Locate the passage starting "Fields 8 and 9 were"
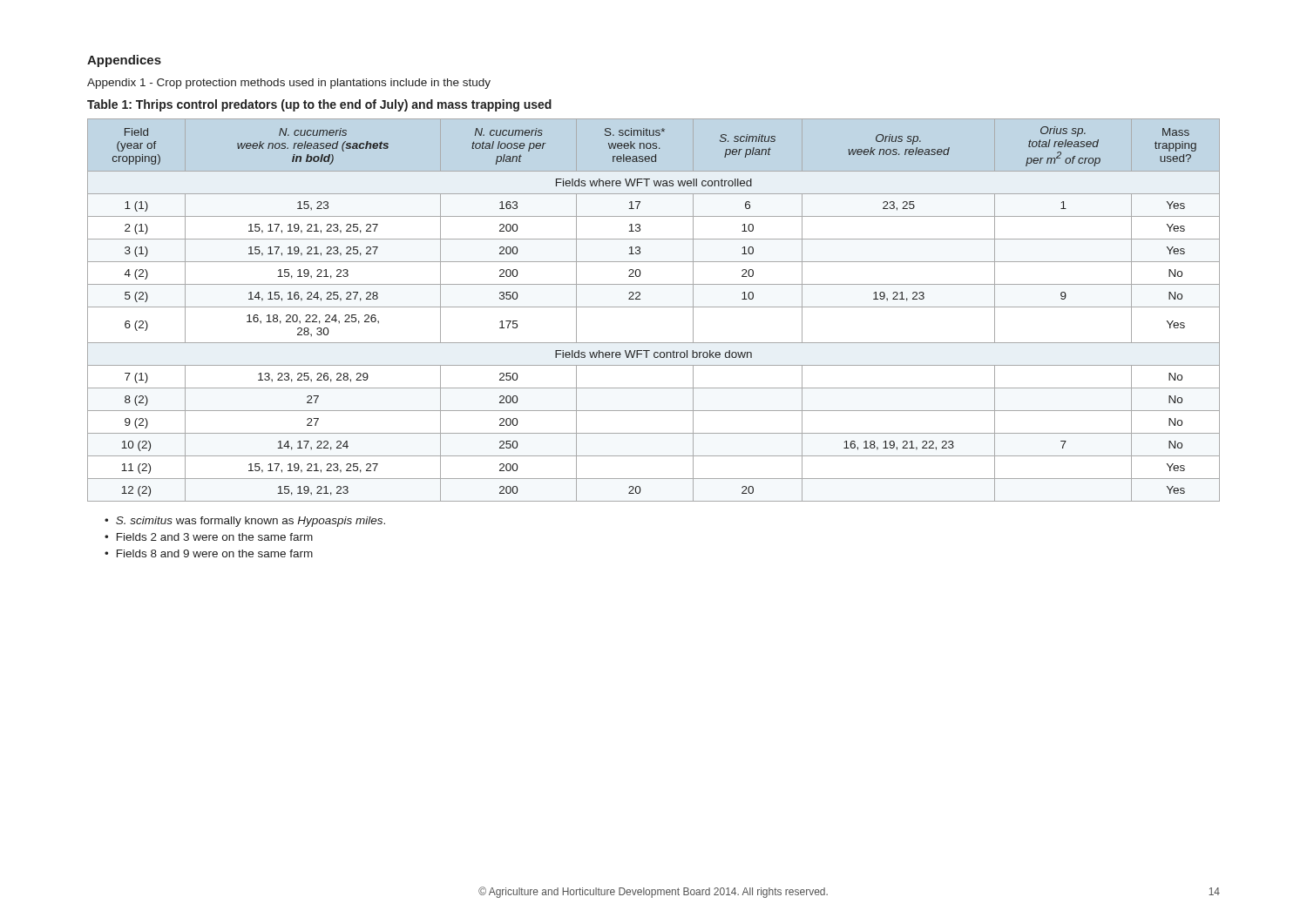This screenshot has width=1307, height=924. (x=214, y=553)
